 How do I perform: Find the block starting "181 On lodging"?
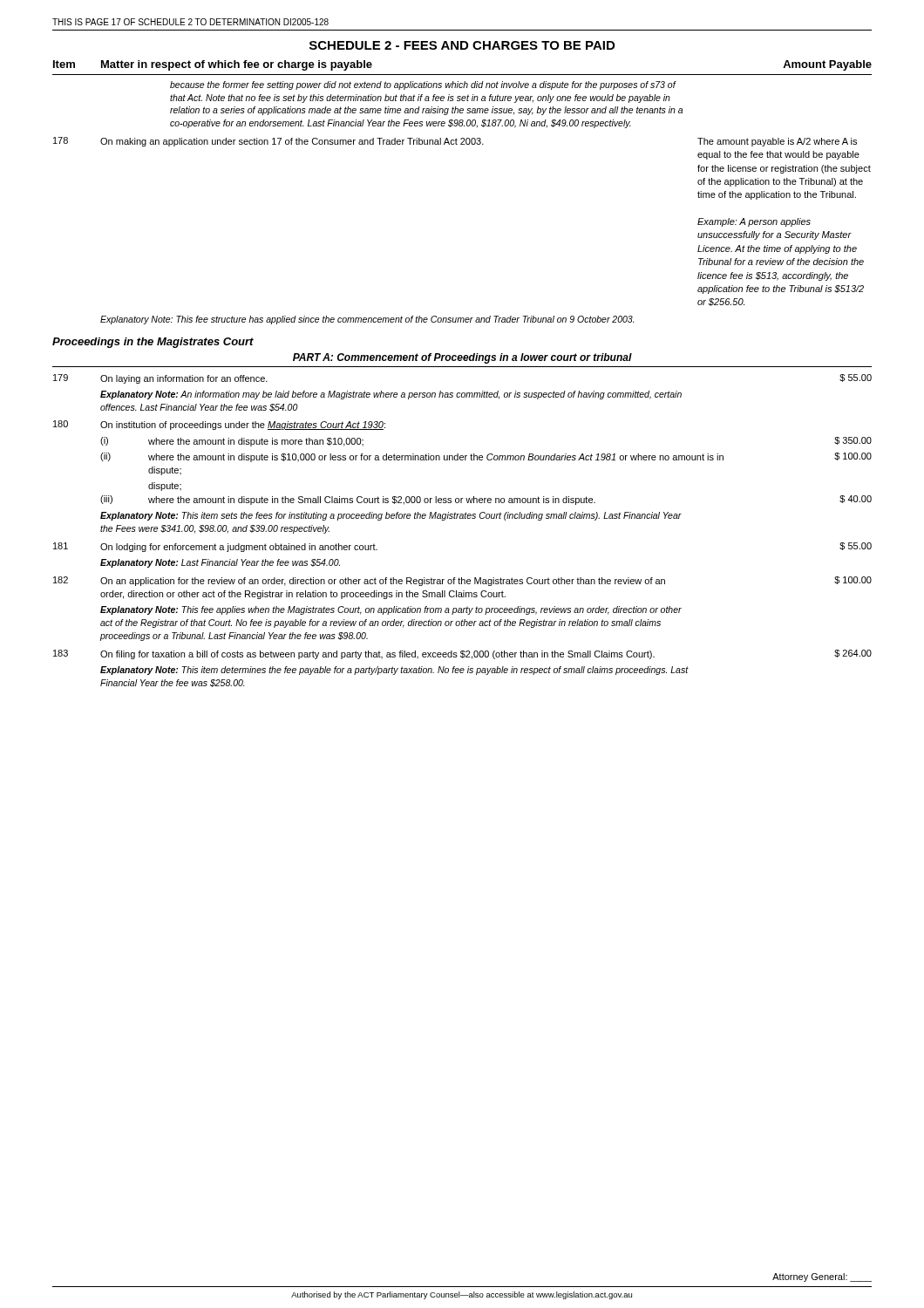(x=236, y=547)
